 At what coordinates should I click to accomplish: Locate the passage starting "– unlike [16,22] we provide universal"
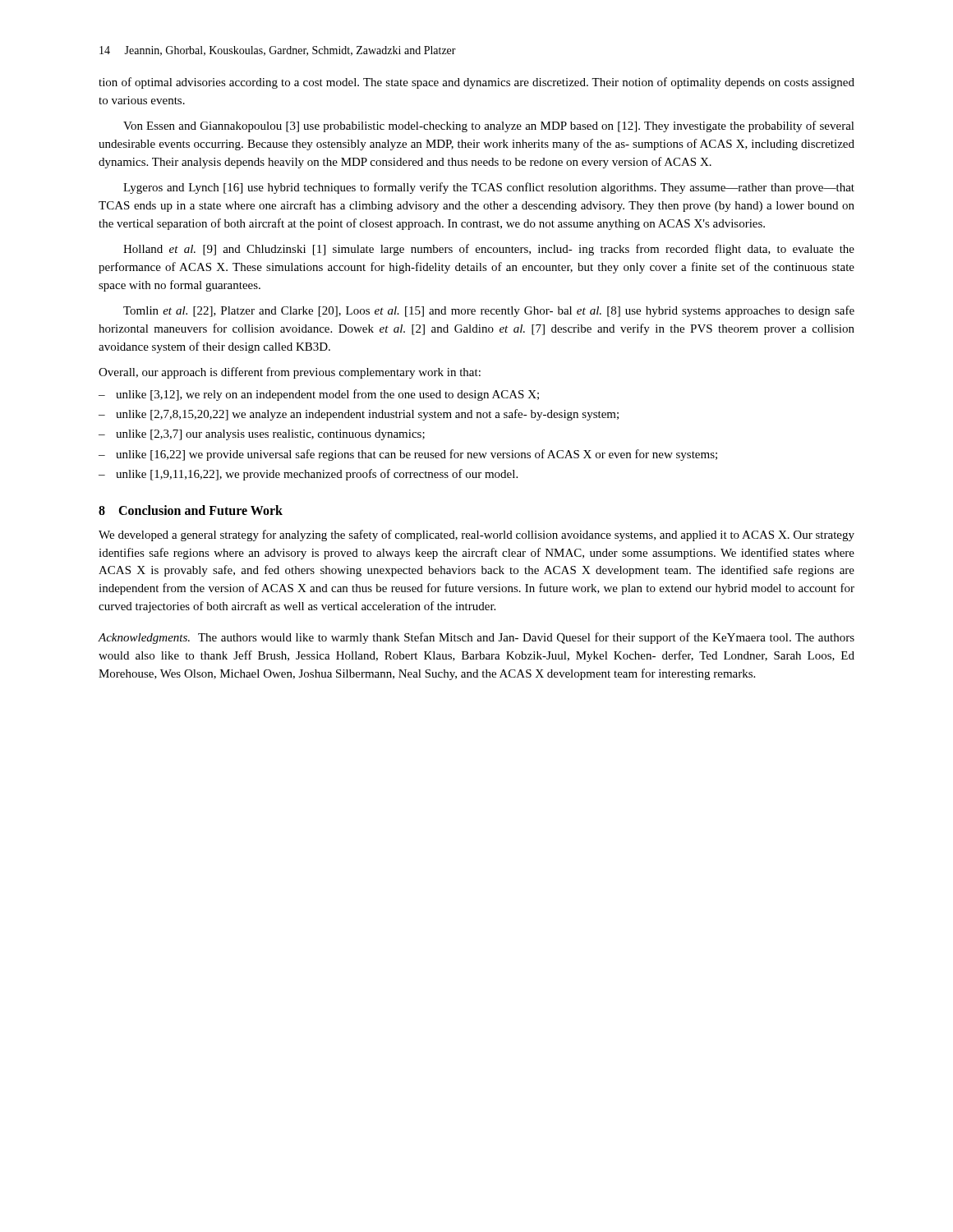[x=476, y=455]
